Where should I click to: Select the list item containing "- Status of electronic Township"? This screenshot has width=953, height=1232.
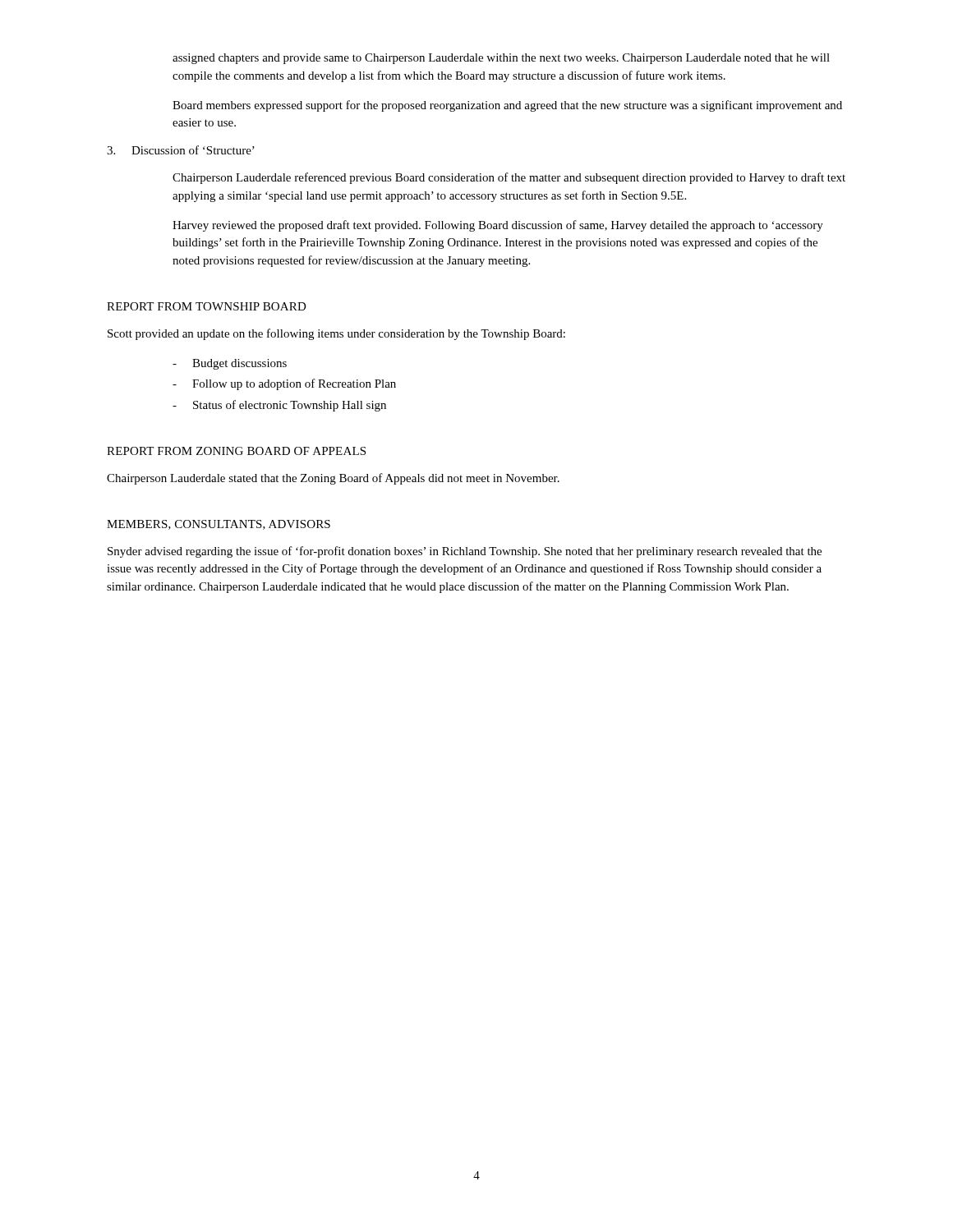(279, 406)
